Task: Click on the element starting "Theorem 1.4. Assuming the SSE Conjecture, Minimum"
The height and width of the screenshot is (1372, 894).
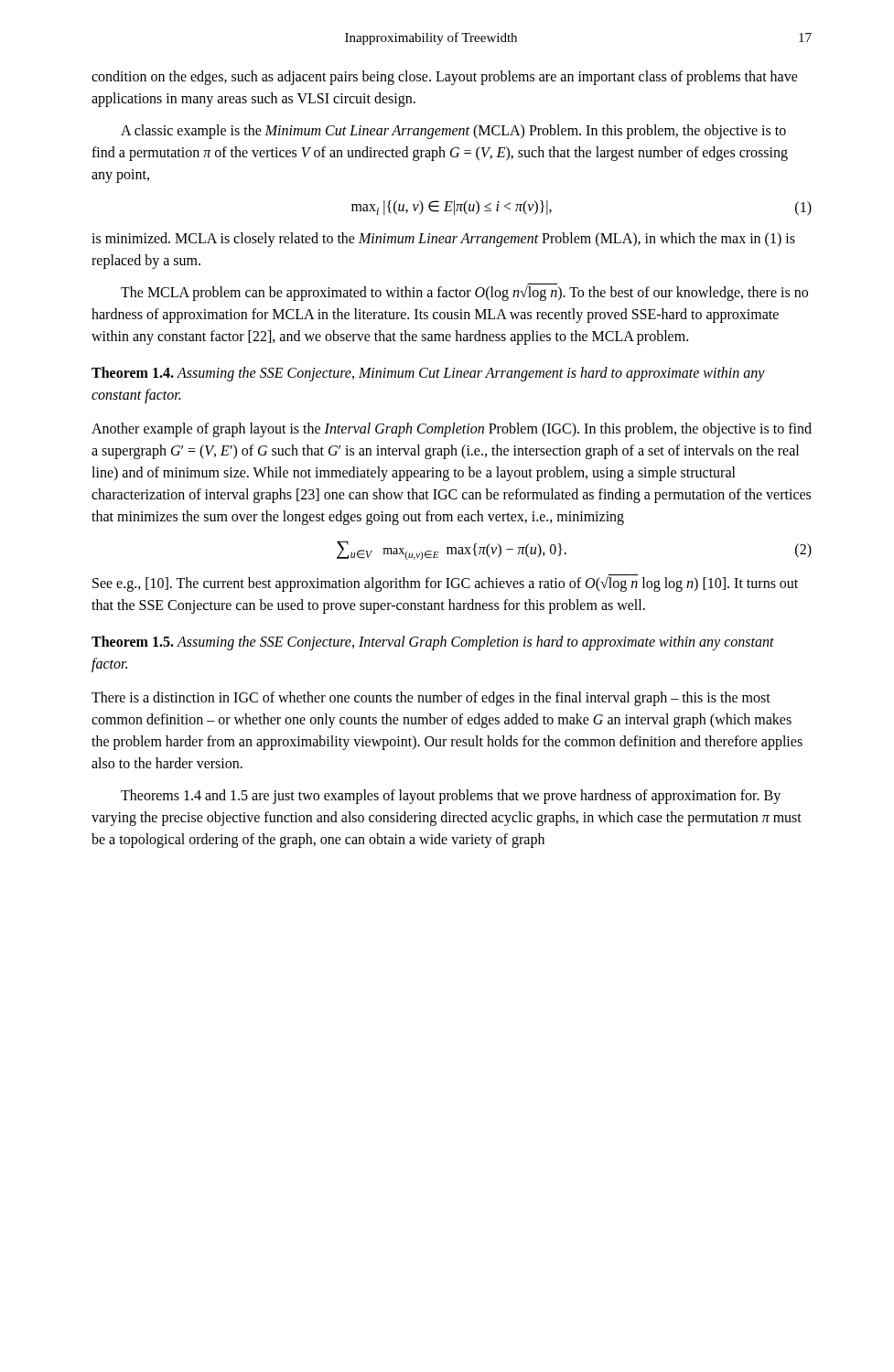Action: tap(452, 384)
